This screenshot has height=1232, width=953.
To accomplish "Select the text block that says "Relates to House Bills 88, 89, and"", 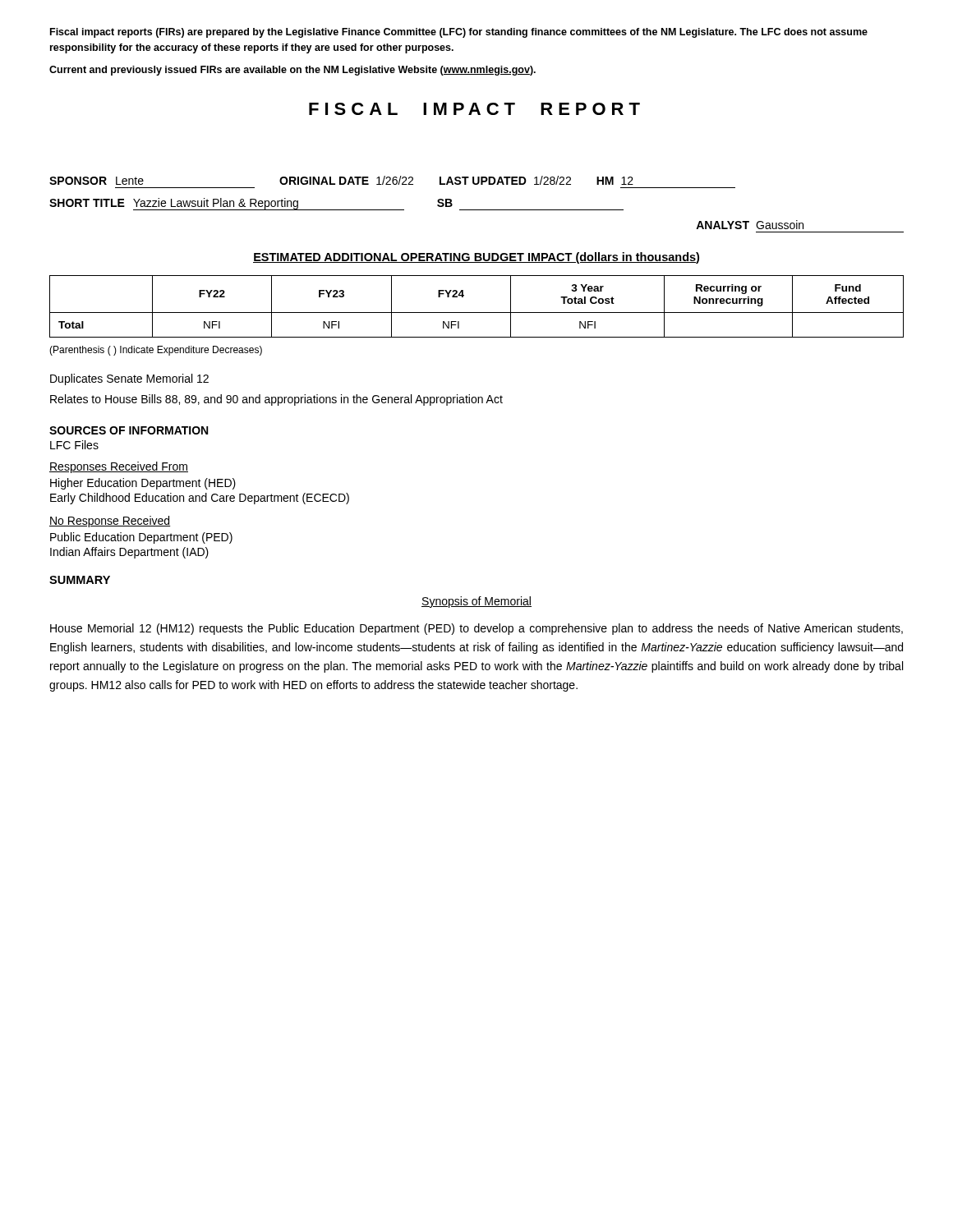I will (x=276, y=399).
